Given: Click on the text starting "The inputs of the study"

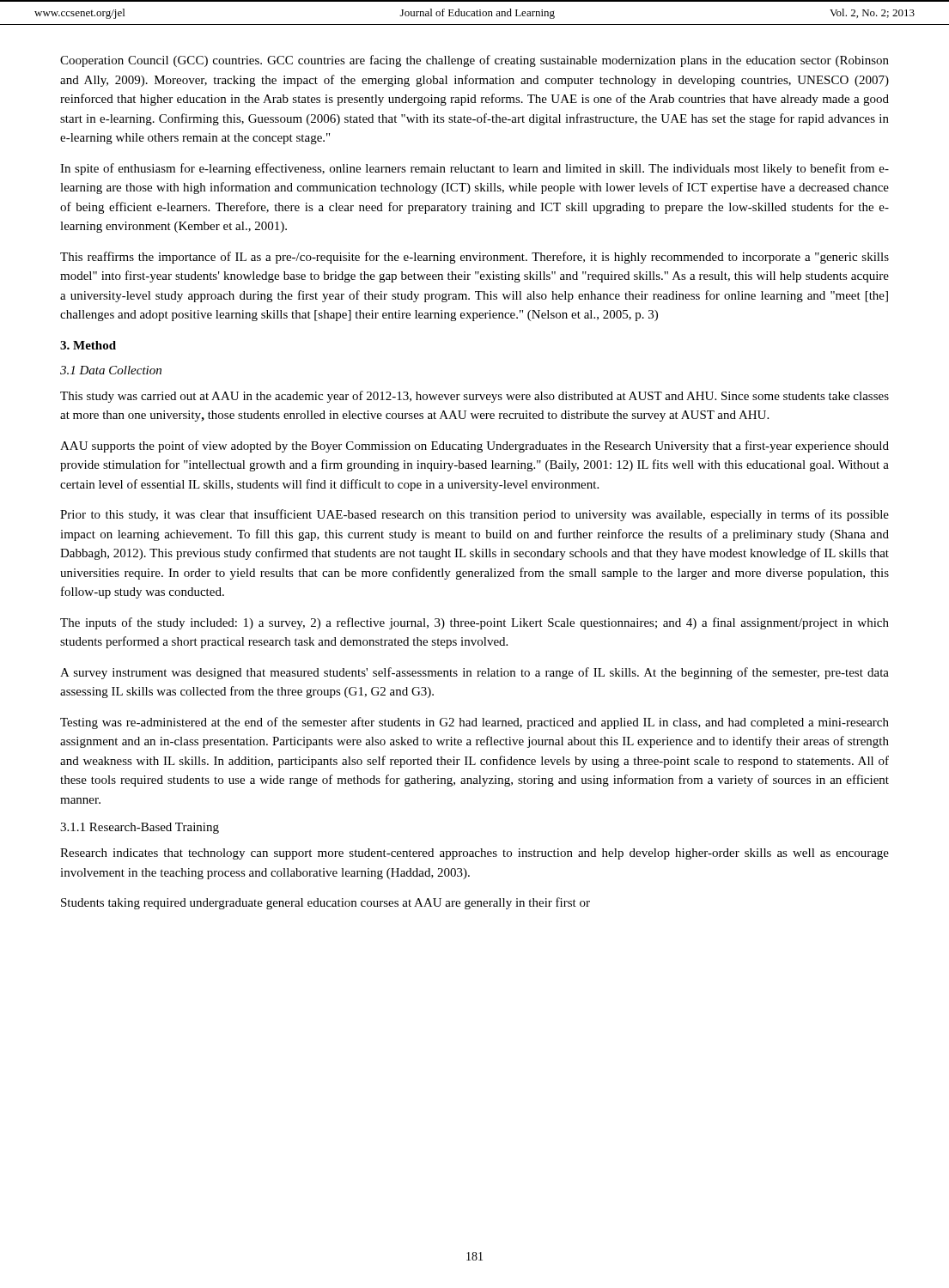Looking at the screenshot, I should (474, 632).
